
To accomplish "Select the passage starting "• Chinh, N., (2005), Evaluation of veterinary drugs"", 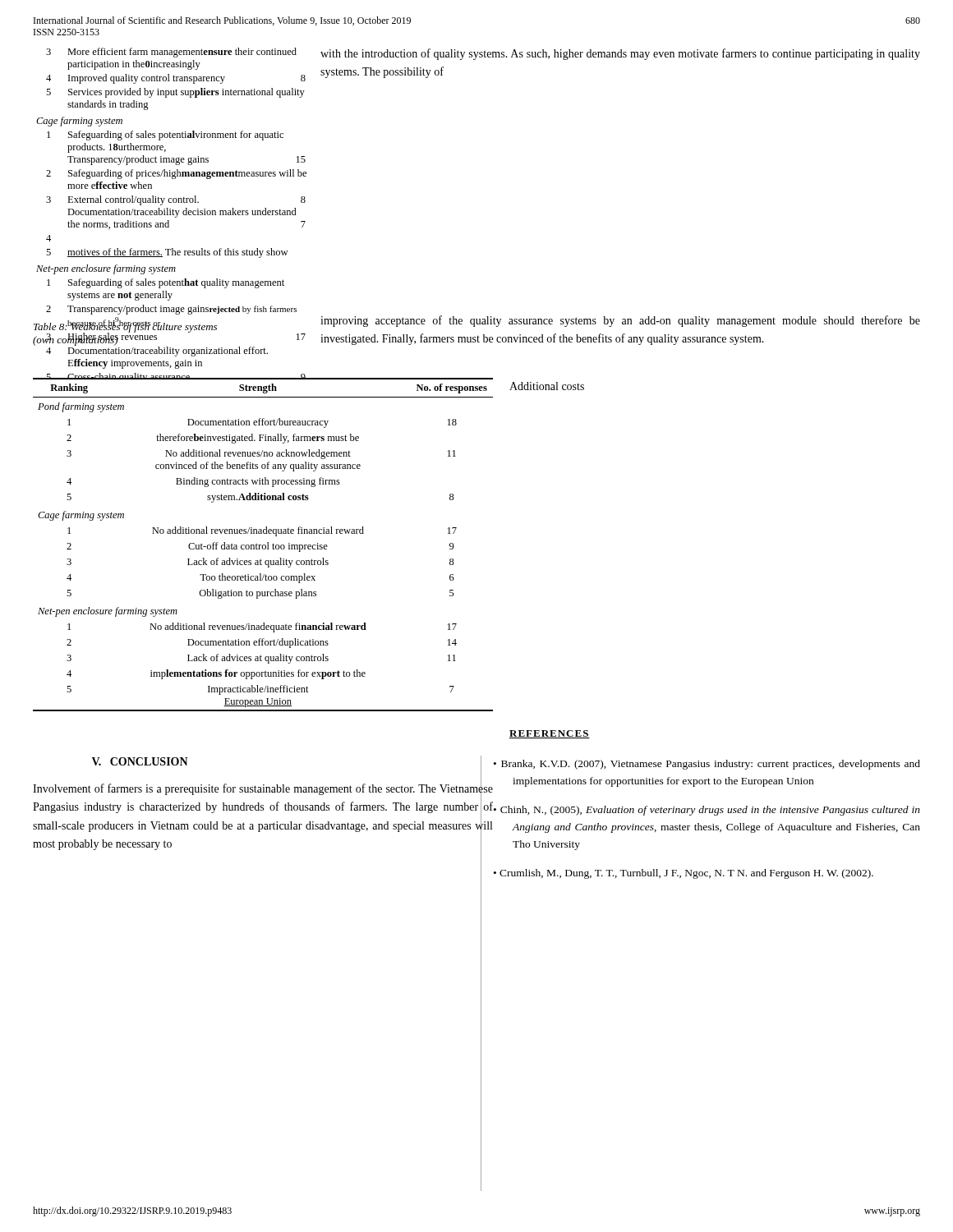I will pyautogui.click(x=707, y=826).
